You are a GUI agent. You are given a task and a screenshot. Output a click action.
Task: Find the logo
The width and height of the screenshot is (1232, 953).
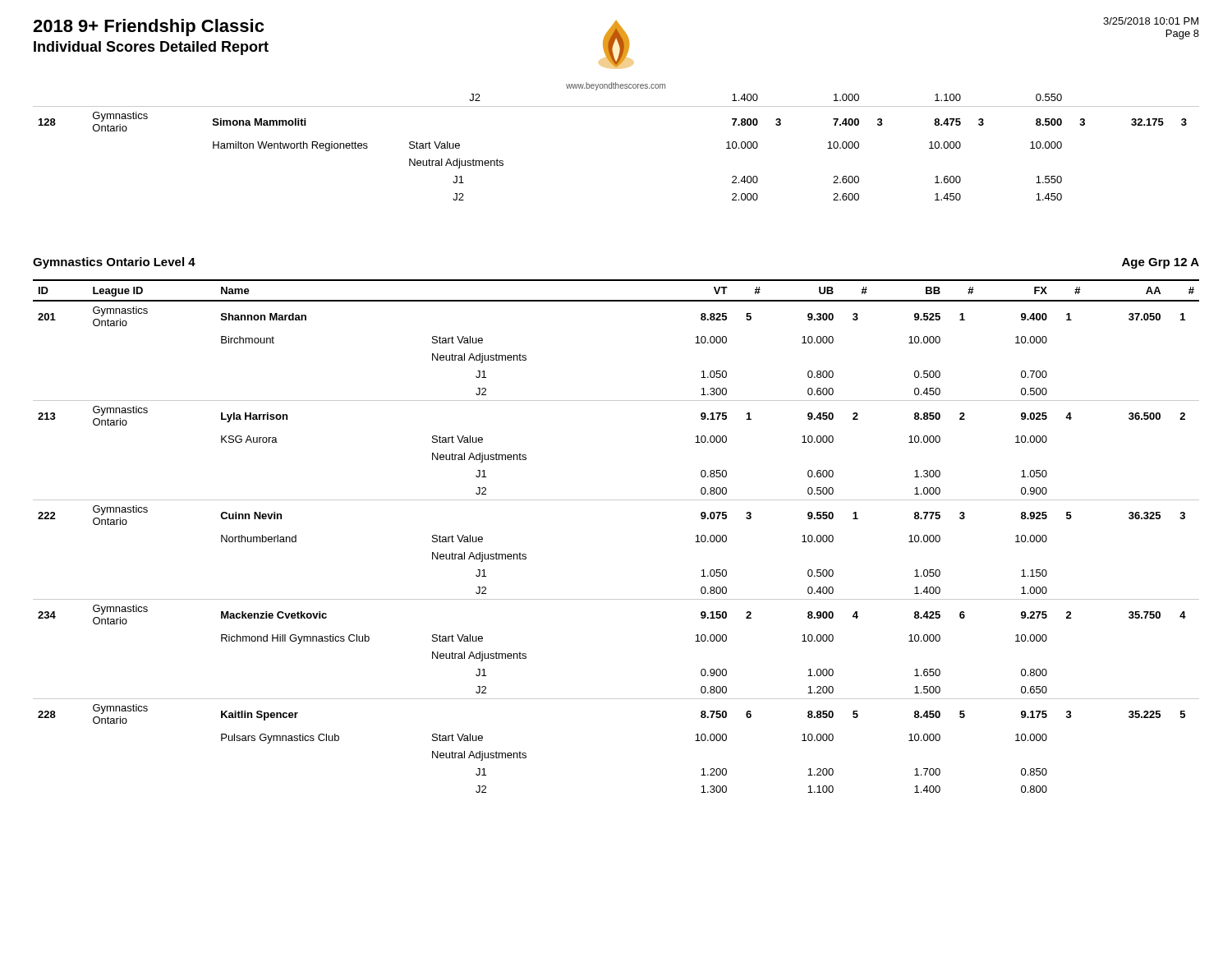(x=616, y=51)
